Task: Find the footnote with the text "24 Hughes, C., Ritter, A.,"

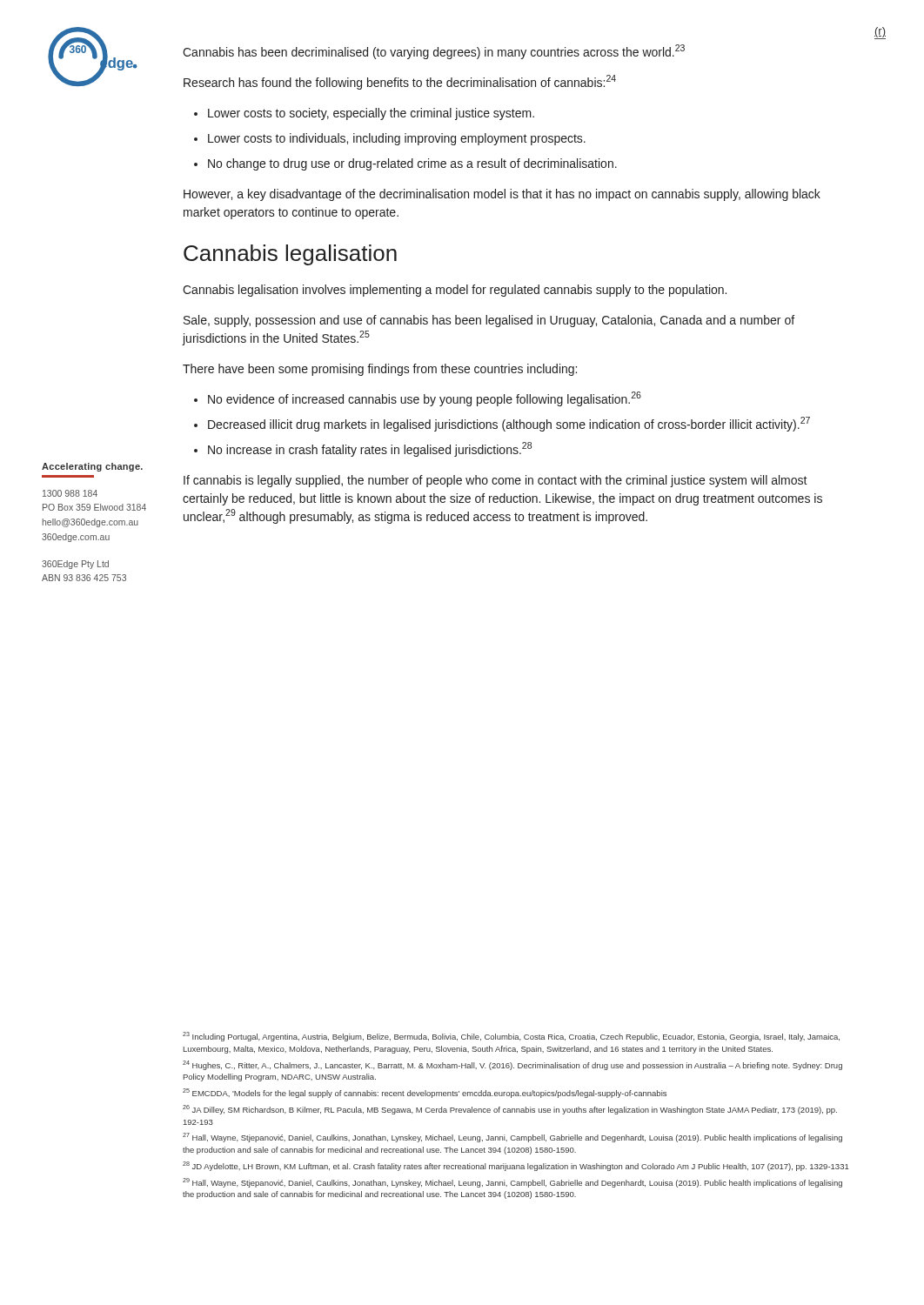Action: point(518,1071)
